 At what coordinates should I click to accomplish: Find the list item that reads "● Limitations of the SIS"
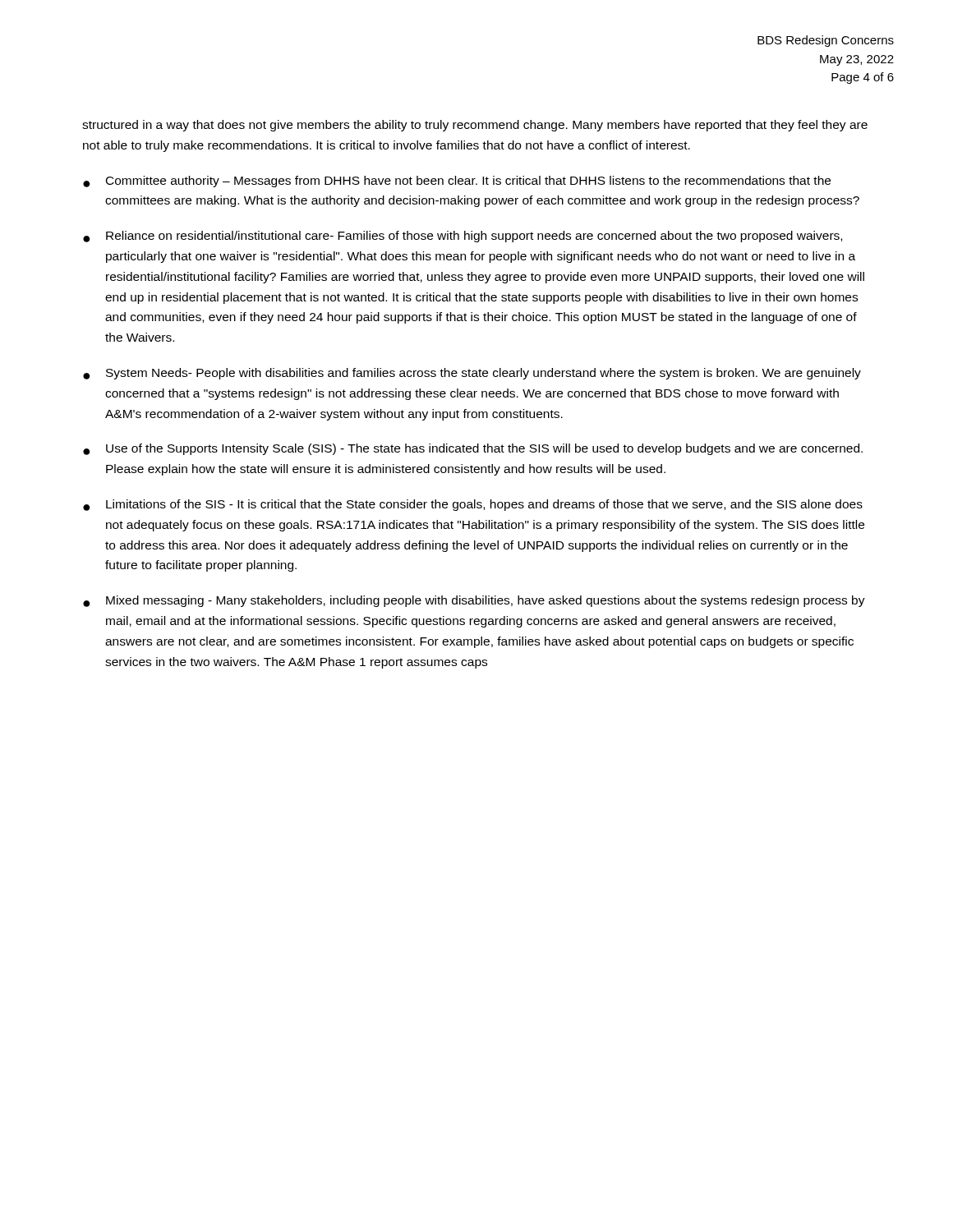coord(476,535)
